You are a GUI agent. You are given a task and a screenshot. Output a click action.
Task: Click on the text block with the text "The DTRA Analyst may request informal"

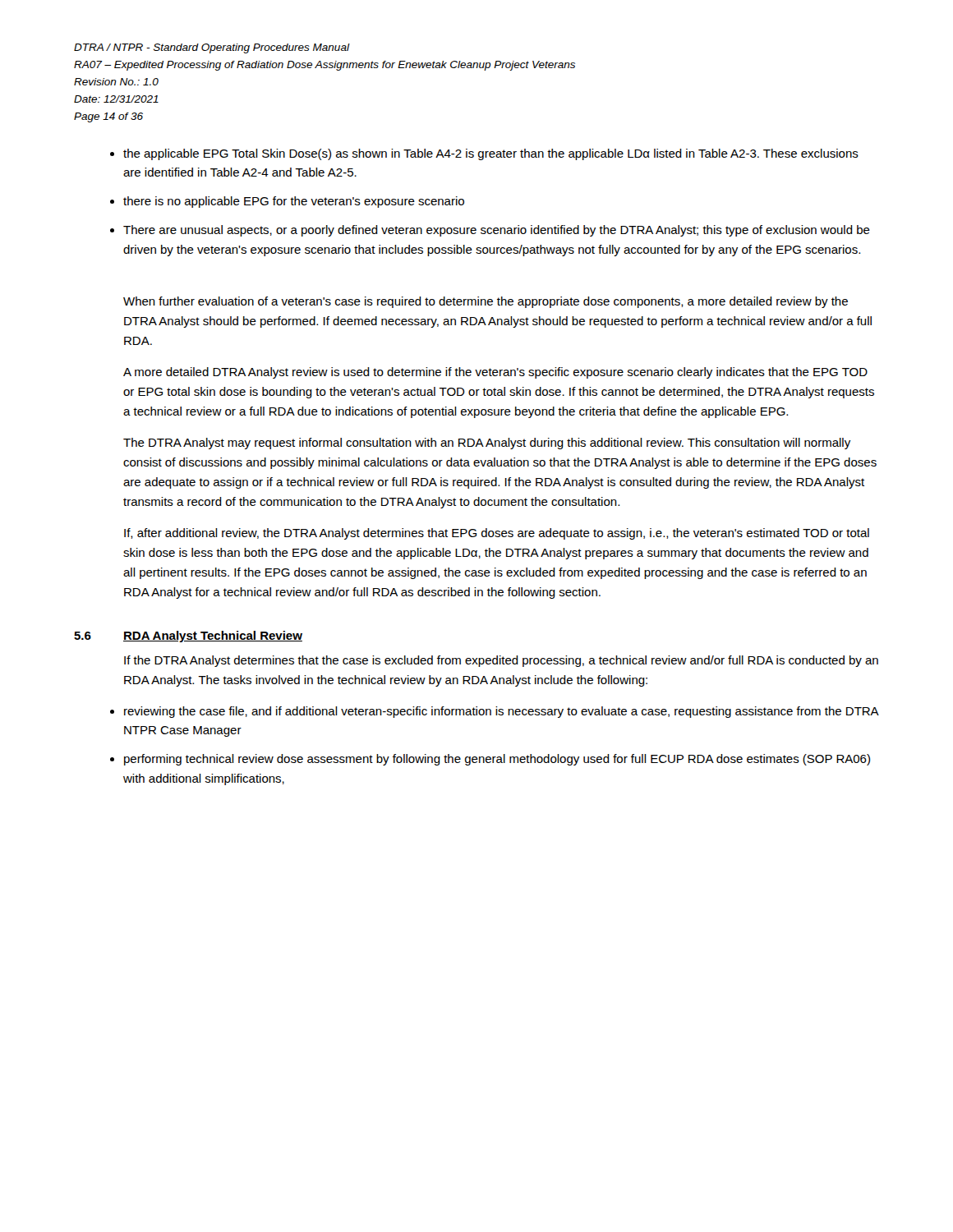[x=500, y=472]
